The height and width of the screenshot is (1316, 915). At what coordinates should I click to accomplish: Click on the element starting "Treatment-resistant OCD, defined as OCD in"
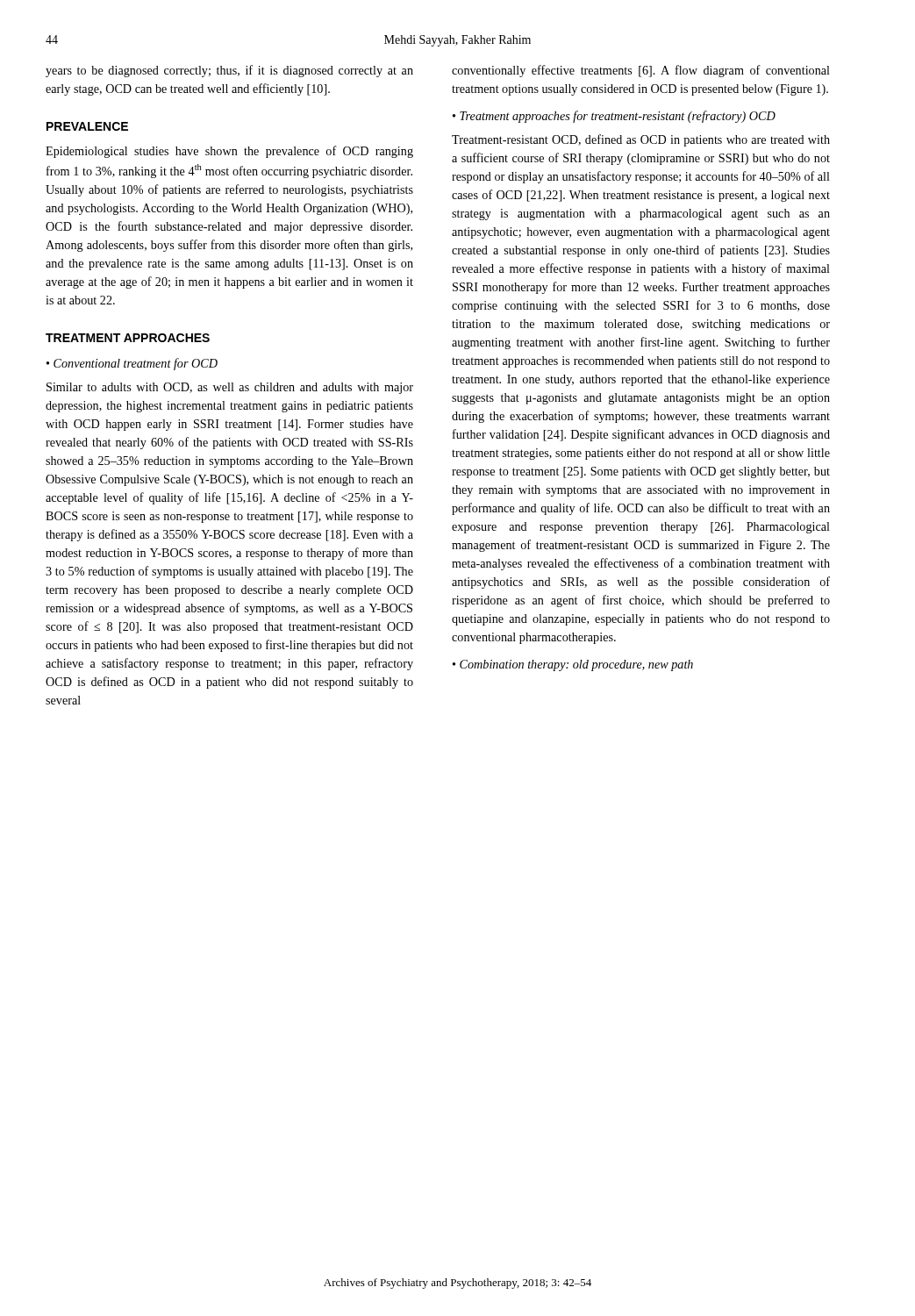click(641, 388)
